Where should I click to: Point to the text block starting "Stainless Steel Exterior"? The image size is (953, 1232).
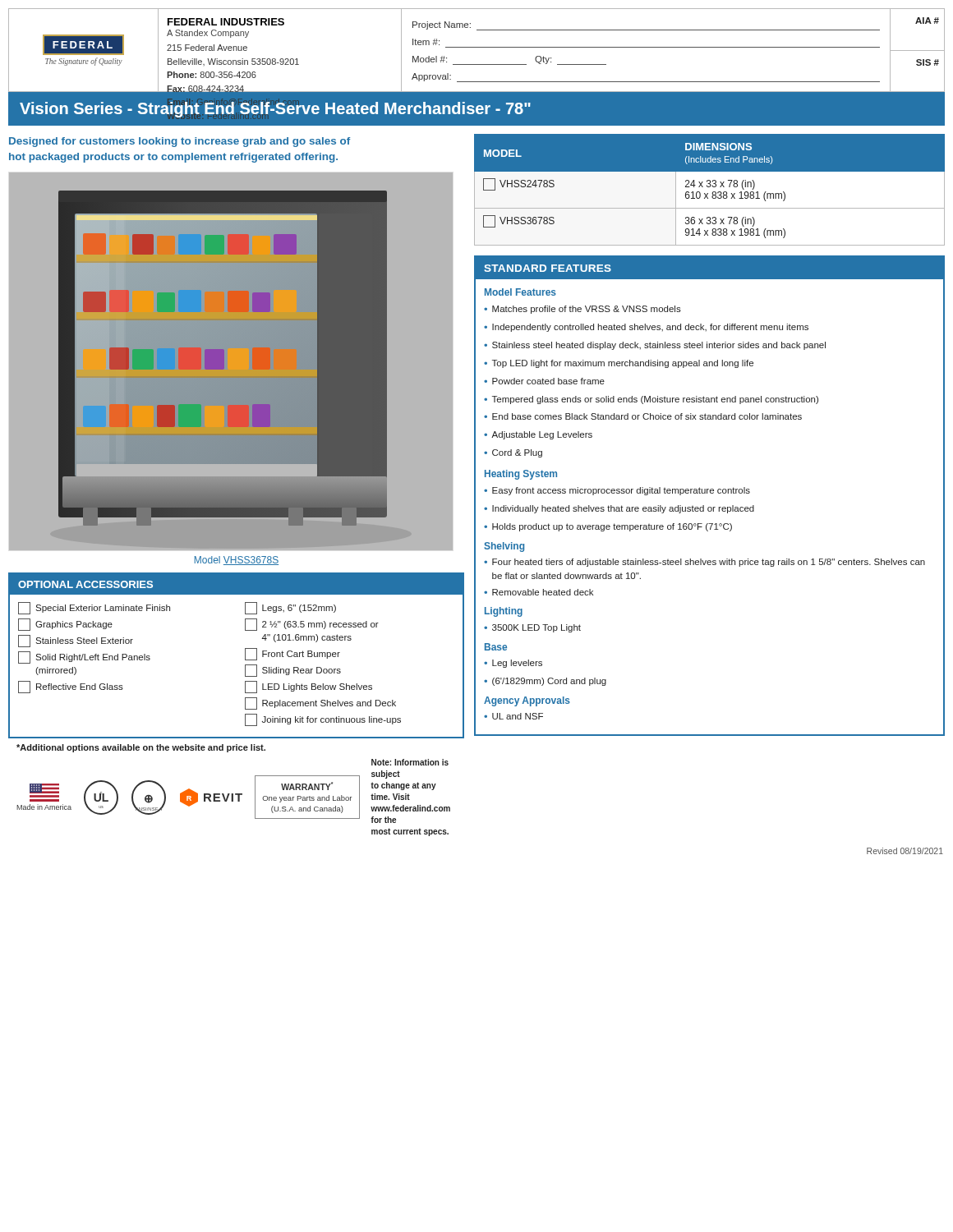click(76, 641)
